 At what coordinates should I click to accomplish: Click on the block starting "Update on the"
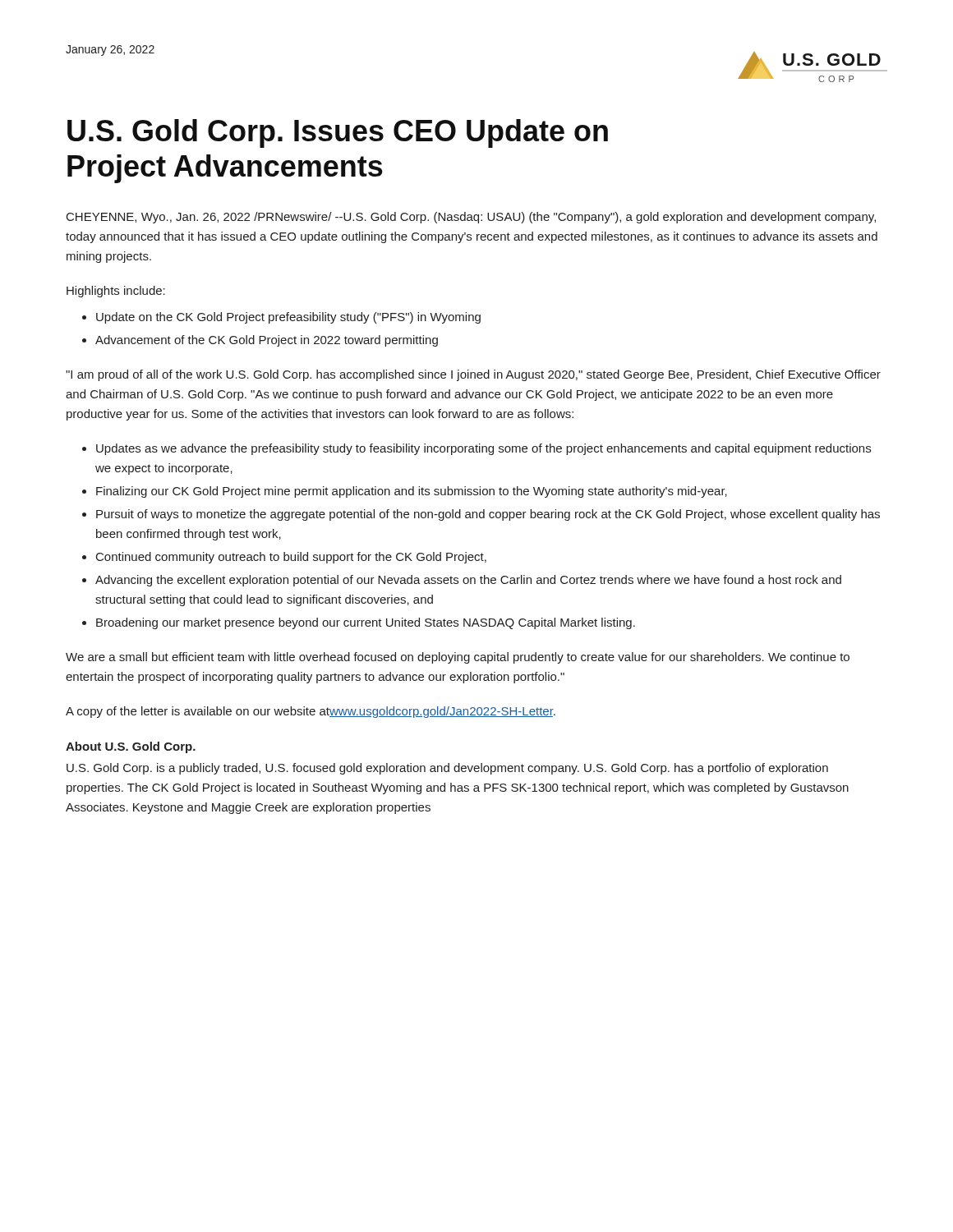288,317
